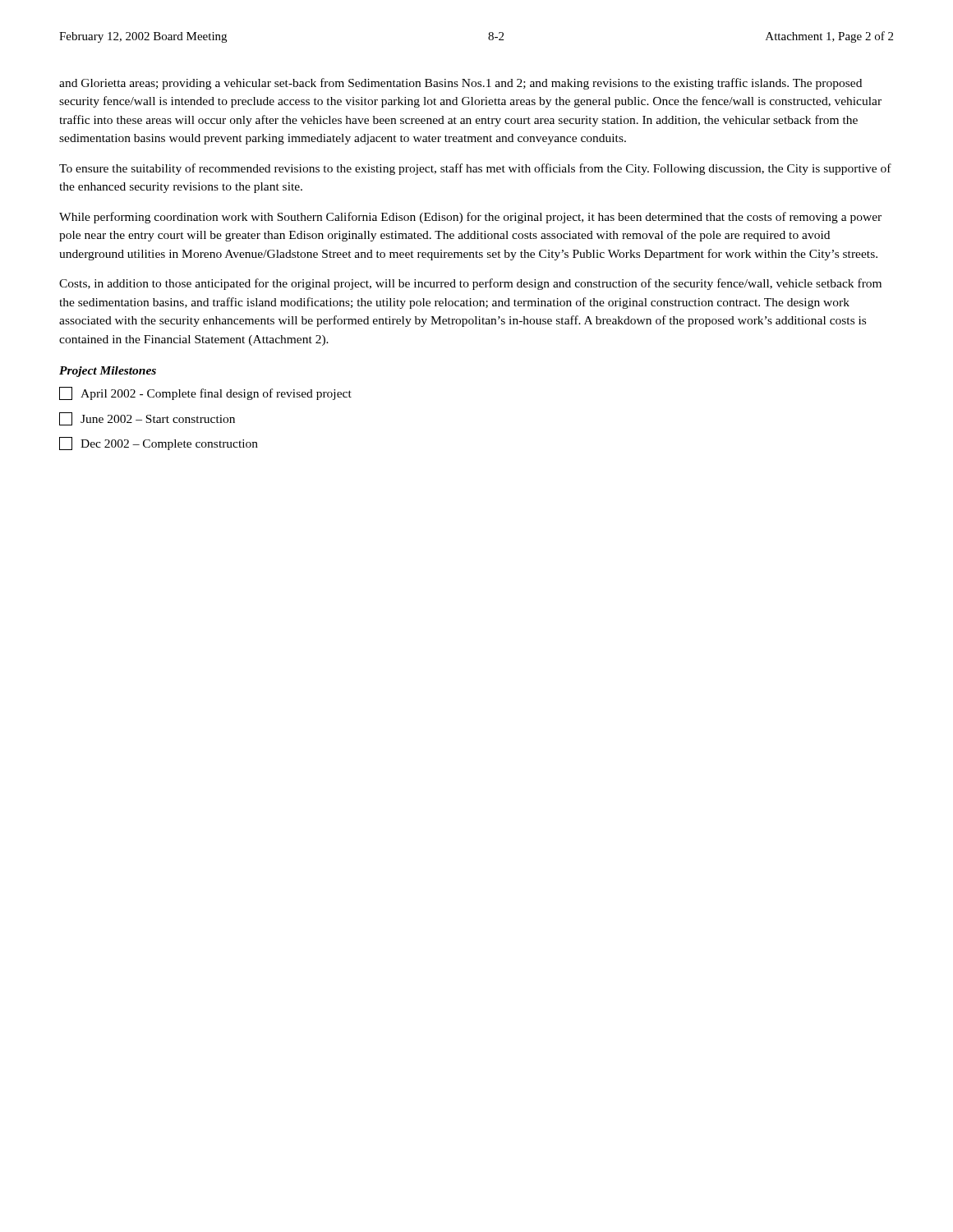
Task: Click on the list item containing "Dec 2002 –"
Action: tap(159, 444)
